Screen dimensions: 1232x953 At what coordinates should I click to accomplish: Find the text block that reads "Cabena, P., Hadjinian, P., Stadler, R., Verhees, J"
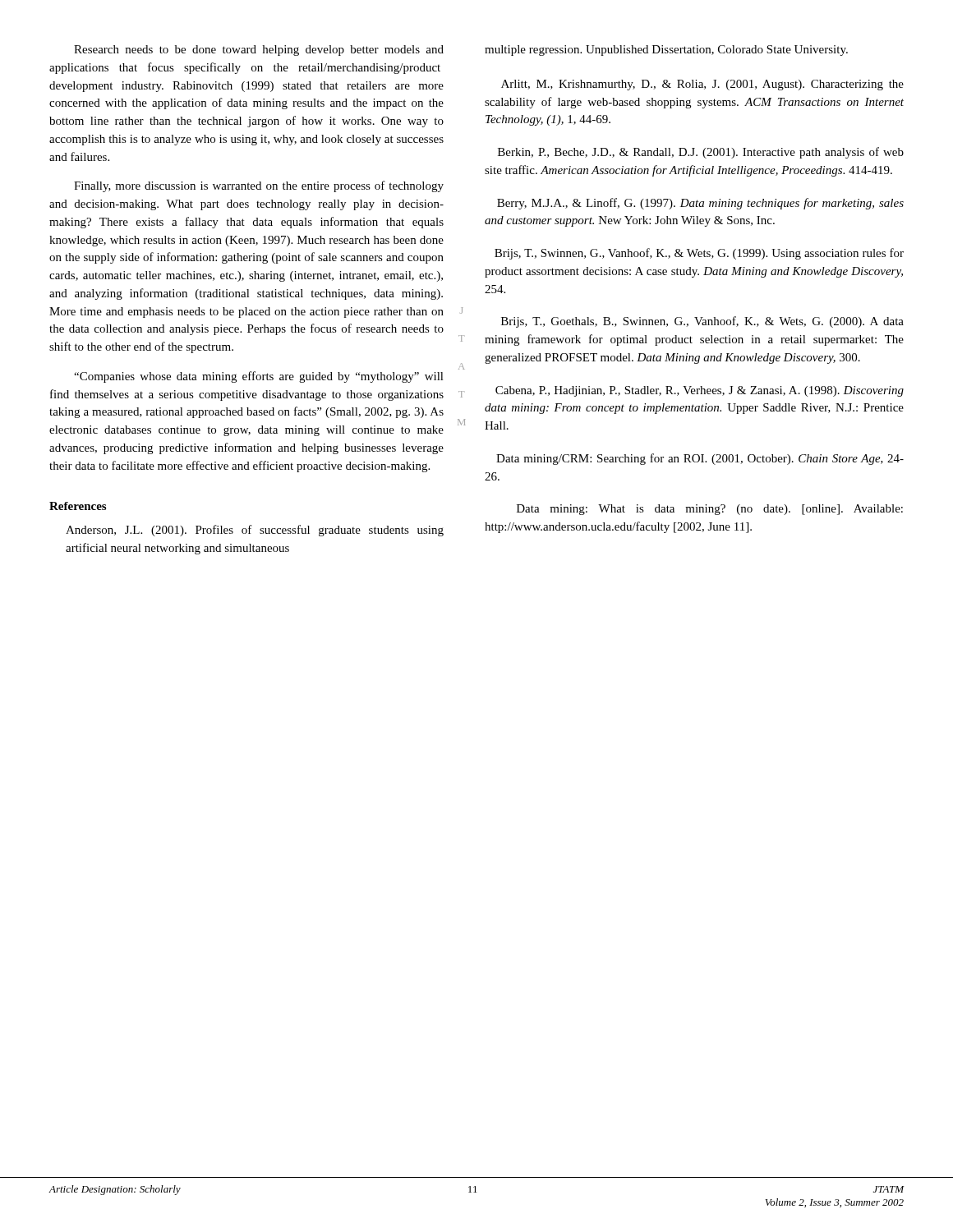[x=694, y=408]
